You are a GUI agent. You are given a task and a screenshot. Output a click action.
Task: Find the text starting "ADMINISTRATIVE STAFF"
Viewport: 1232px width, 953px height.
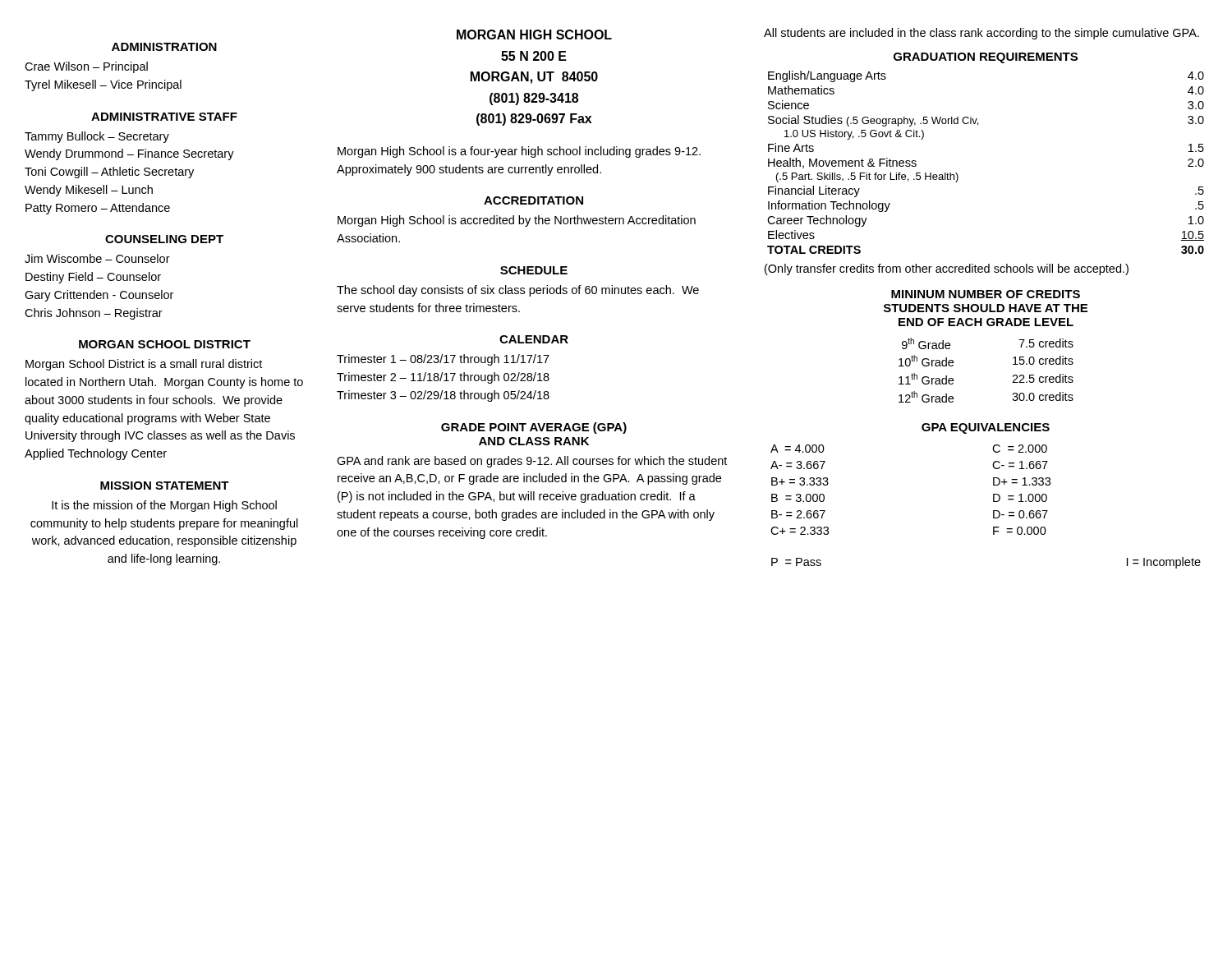tap(164, 116)
